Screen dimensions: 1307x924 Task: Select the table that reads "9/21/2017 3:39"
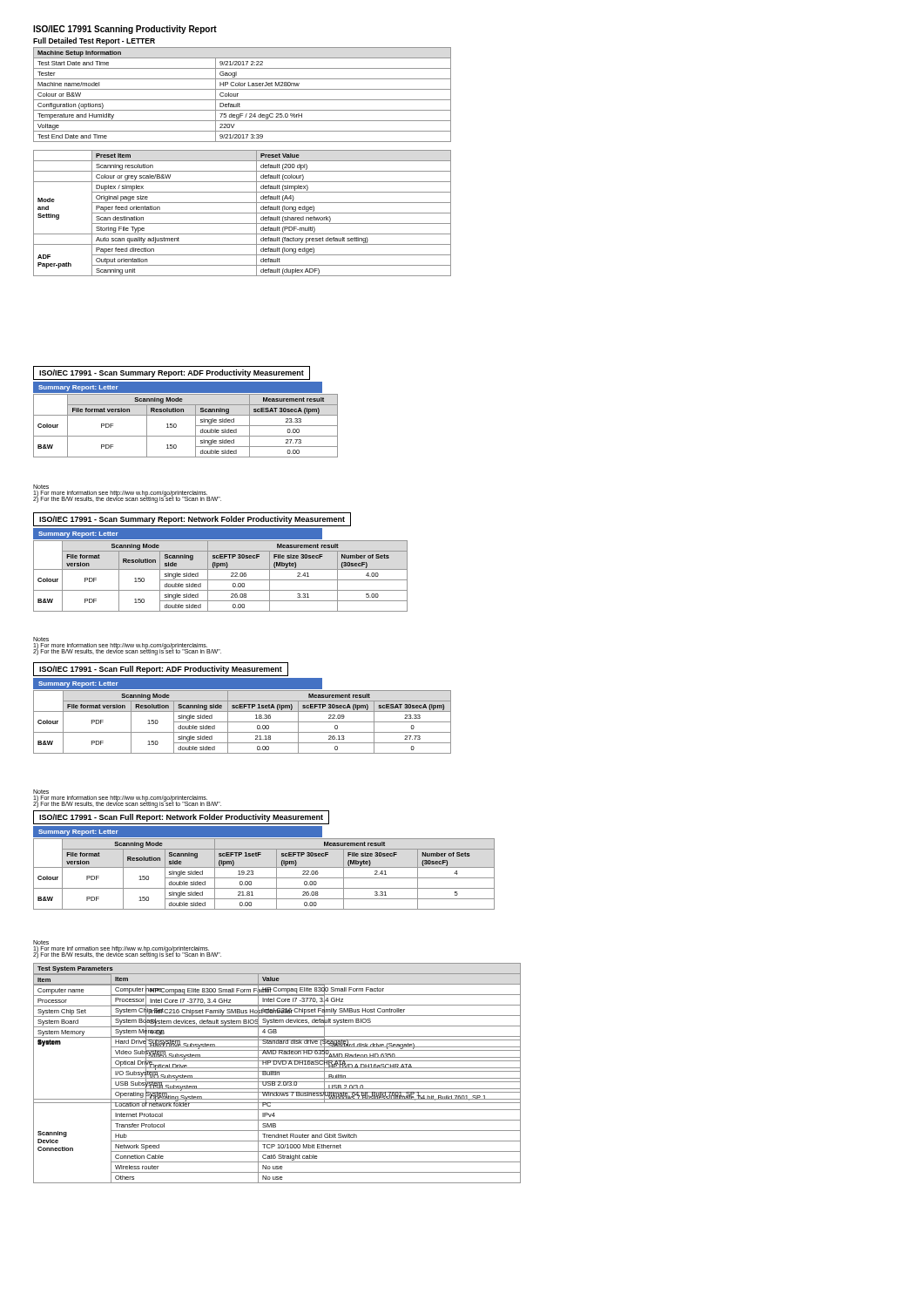pos(242,95)
